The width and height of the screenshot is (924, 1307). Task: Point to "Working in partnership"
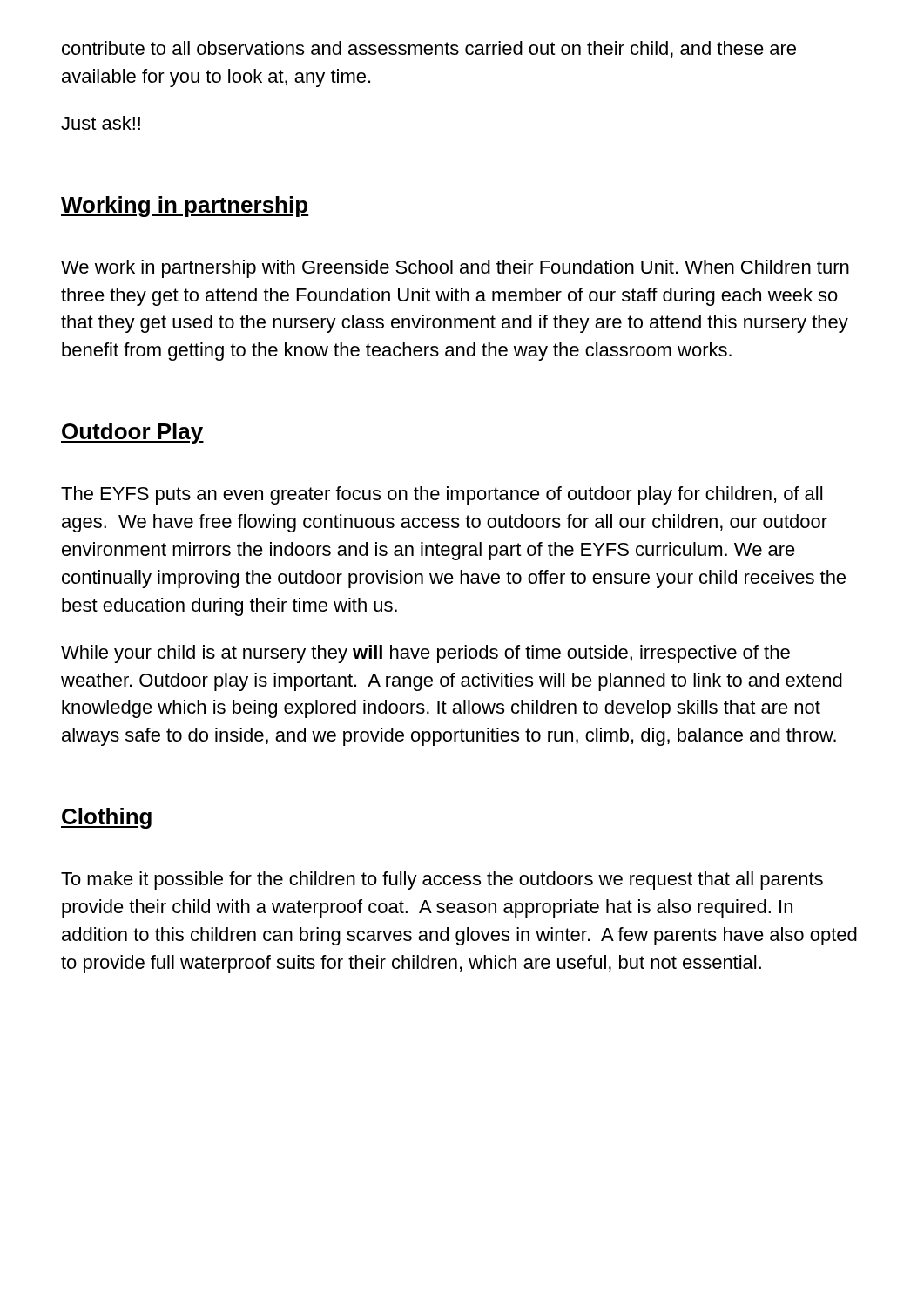(185, 204)
